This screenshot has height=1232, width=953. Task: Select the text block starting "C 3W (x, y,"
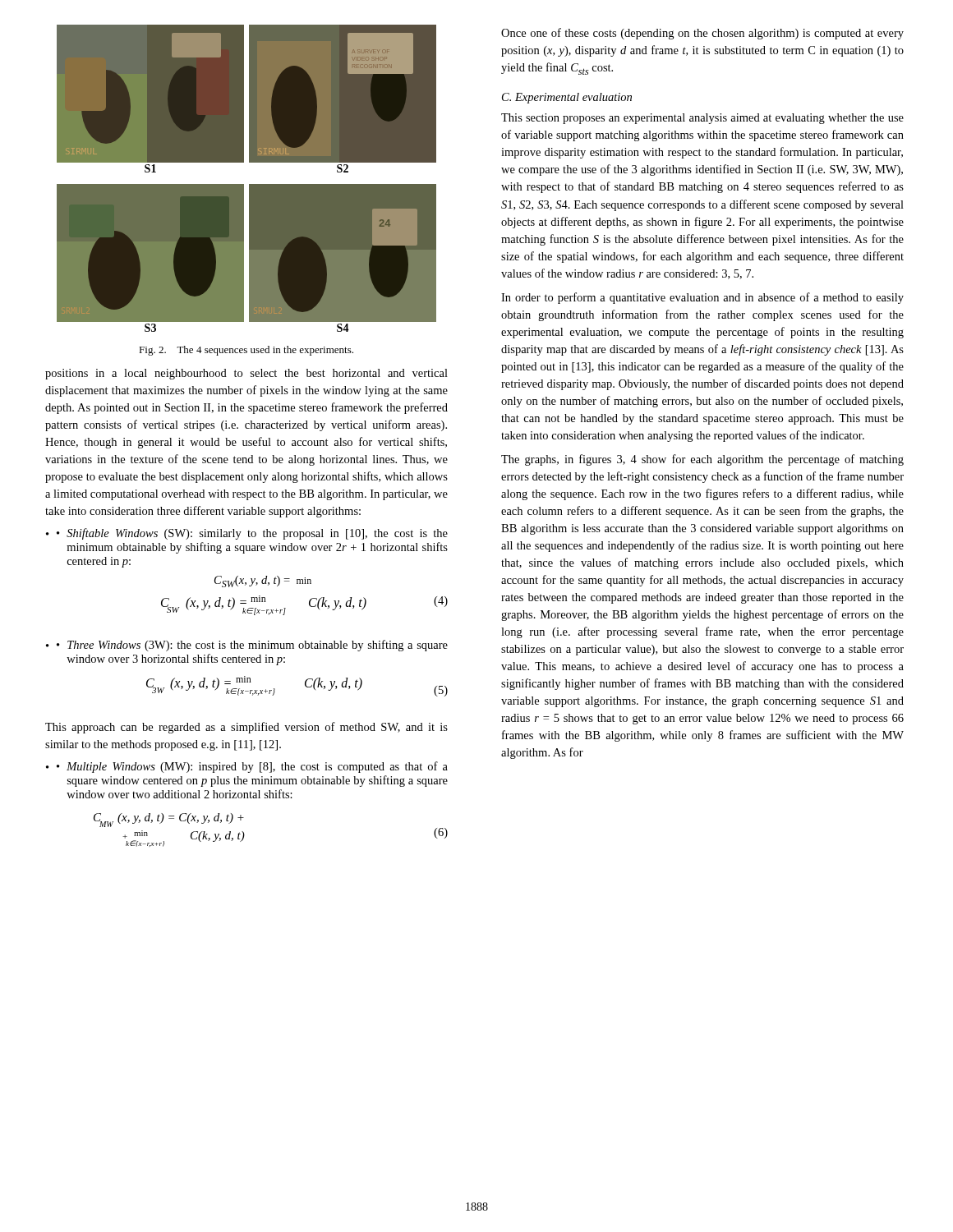(x=270, y=690)
